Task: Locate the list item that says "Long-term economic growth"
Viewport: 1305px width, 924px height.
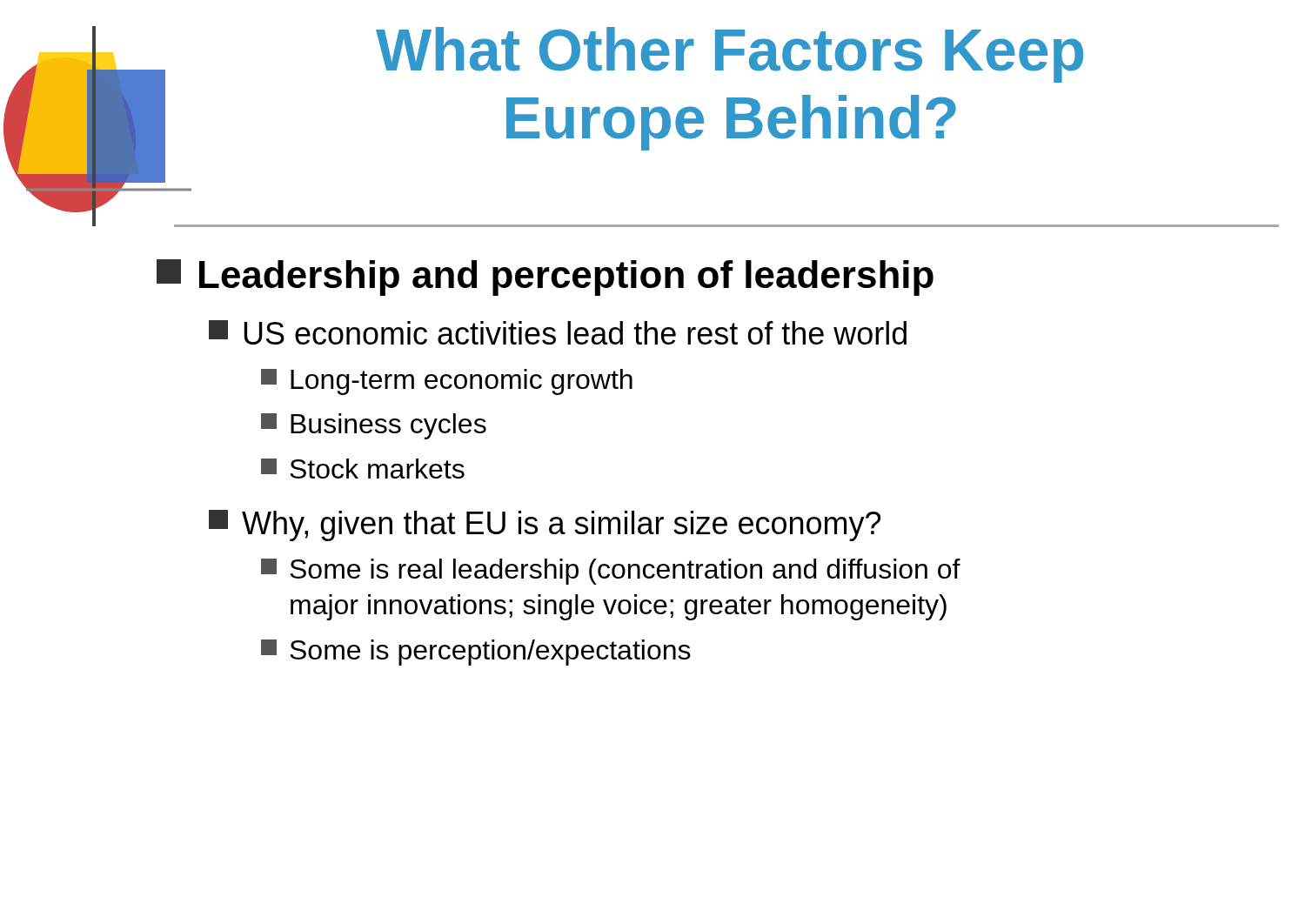Action: (447, 380)
